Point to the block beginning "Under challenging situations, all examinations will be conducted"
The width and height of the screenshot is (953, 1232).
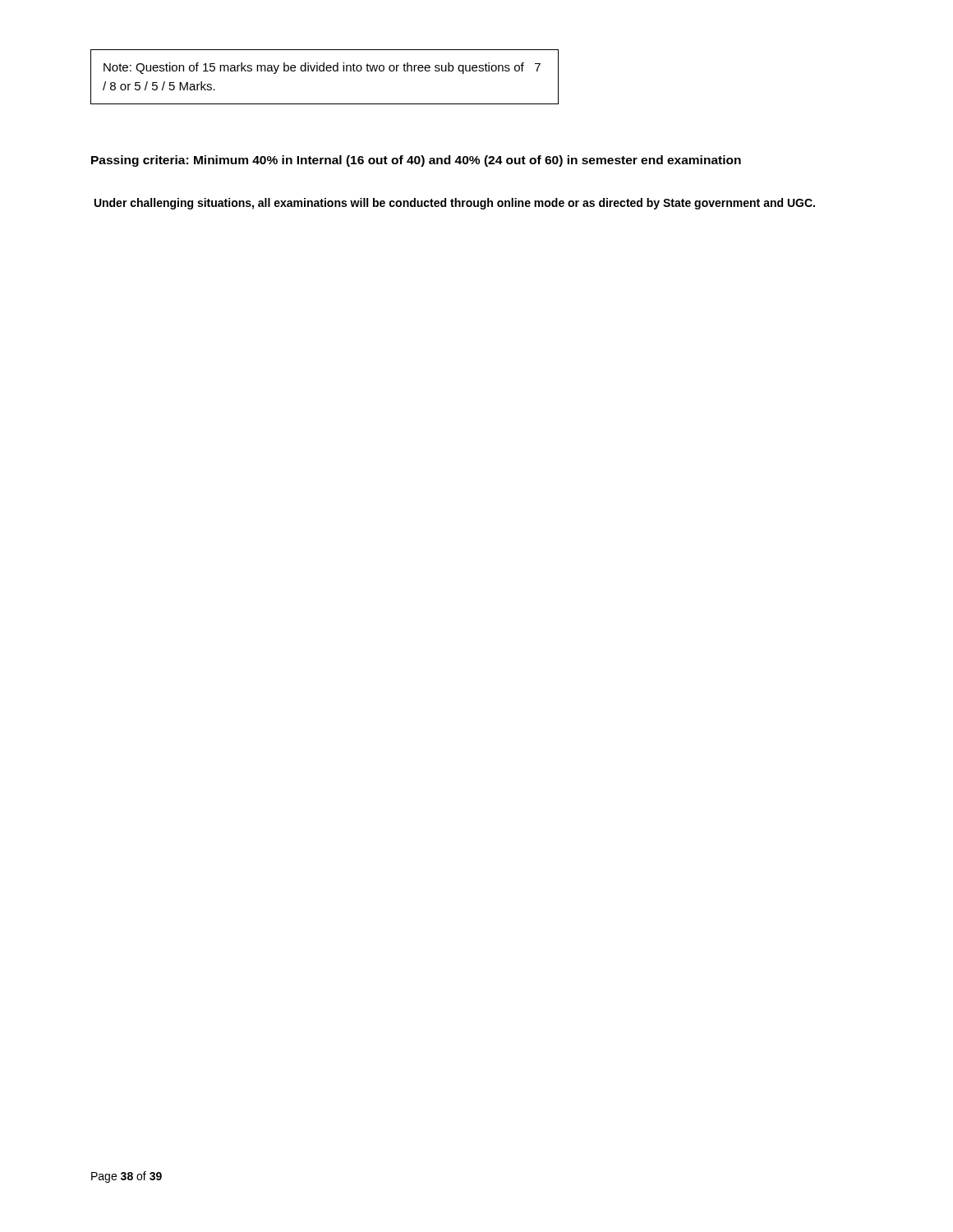(453, 203)
